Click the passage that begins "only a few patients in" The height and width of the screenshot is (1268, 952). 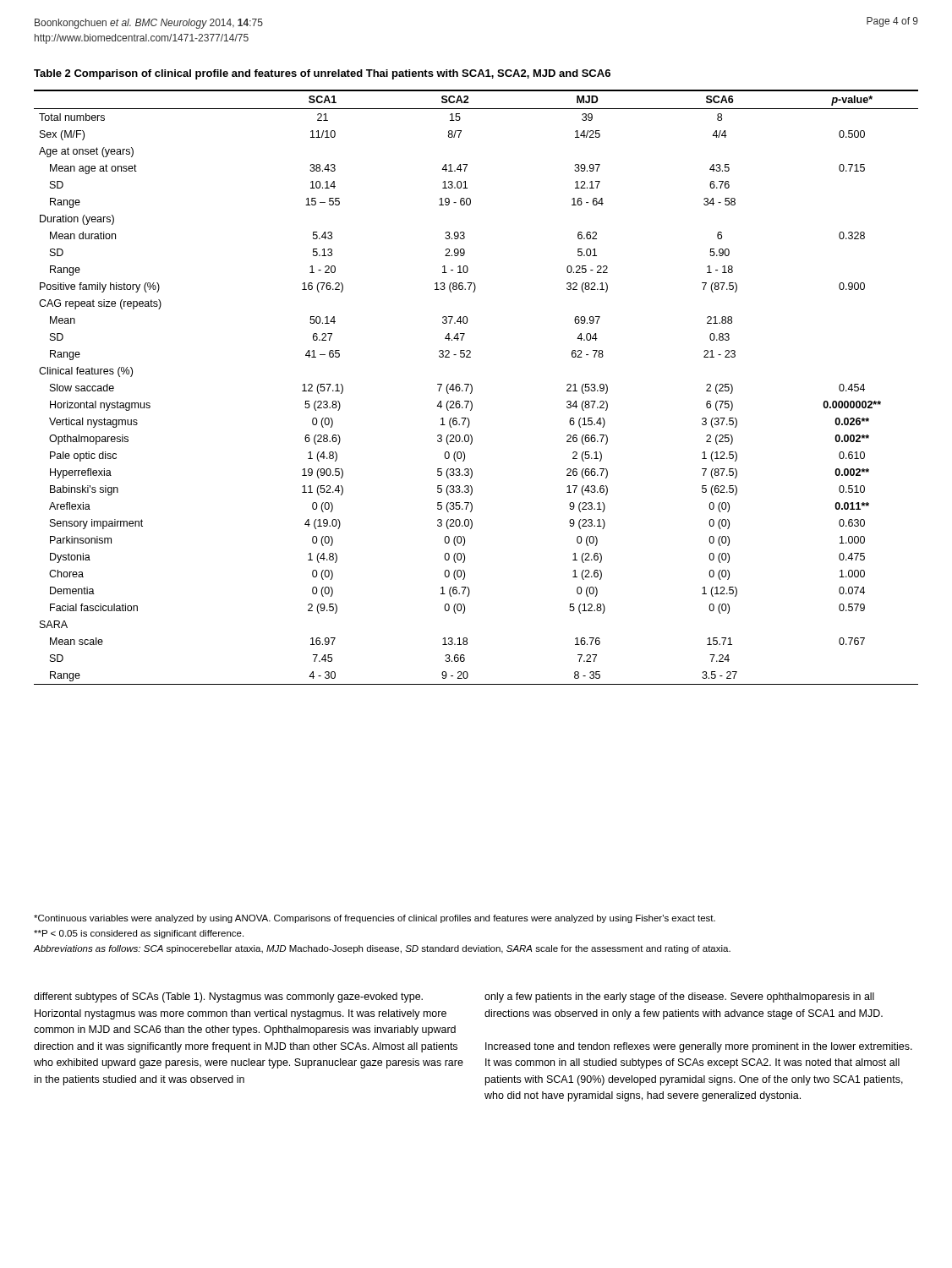pos(699,1046)
